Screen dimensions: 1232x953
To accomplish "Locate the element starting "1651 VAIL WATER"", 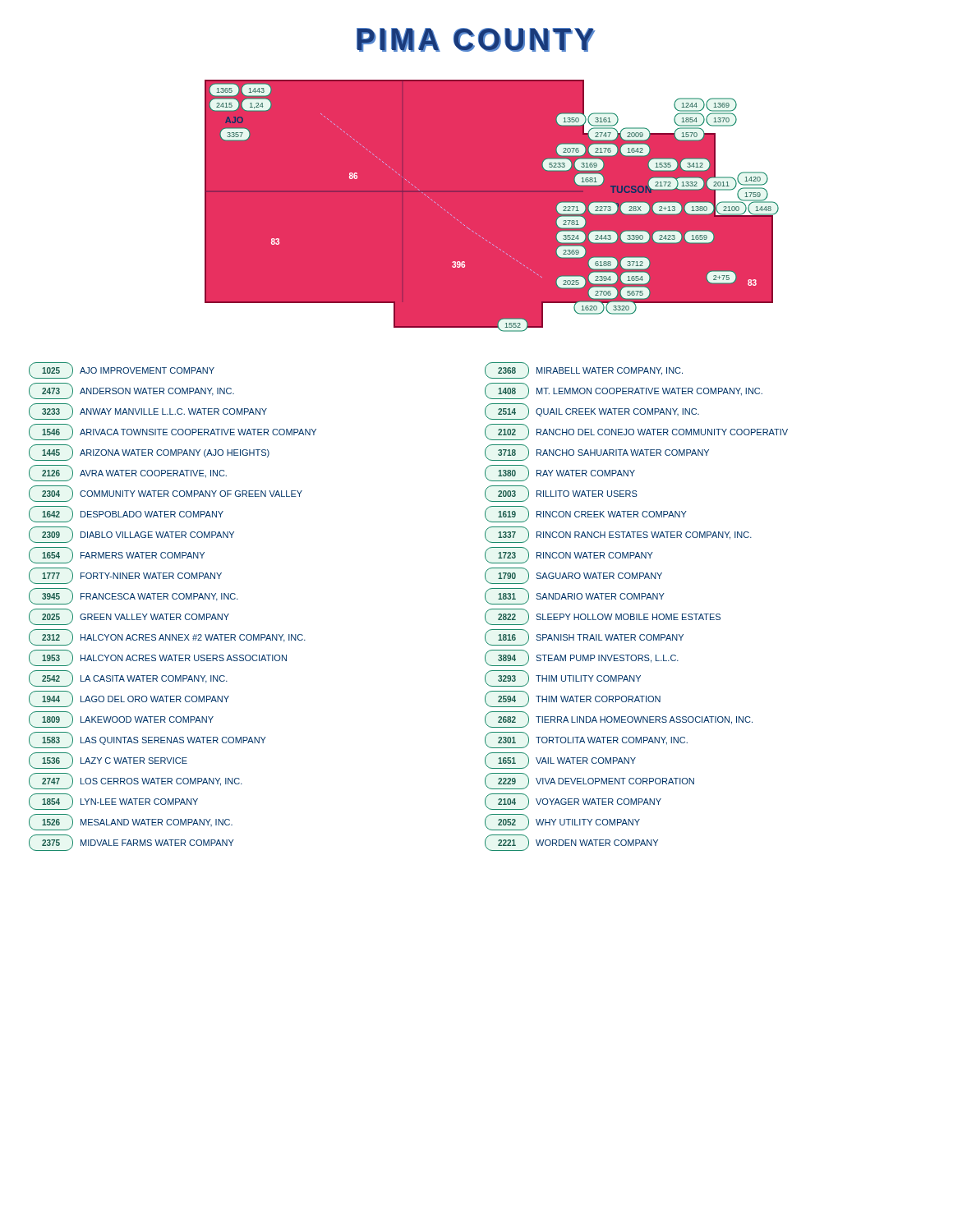I will 560,761.
